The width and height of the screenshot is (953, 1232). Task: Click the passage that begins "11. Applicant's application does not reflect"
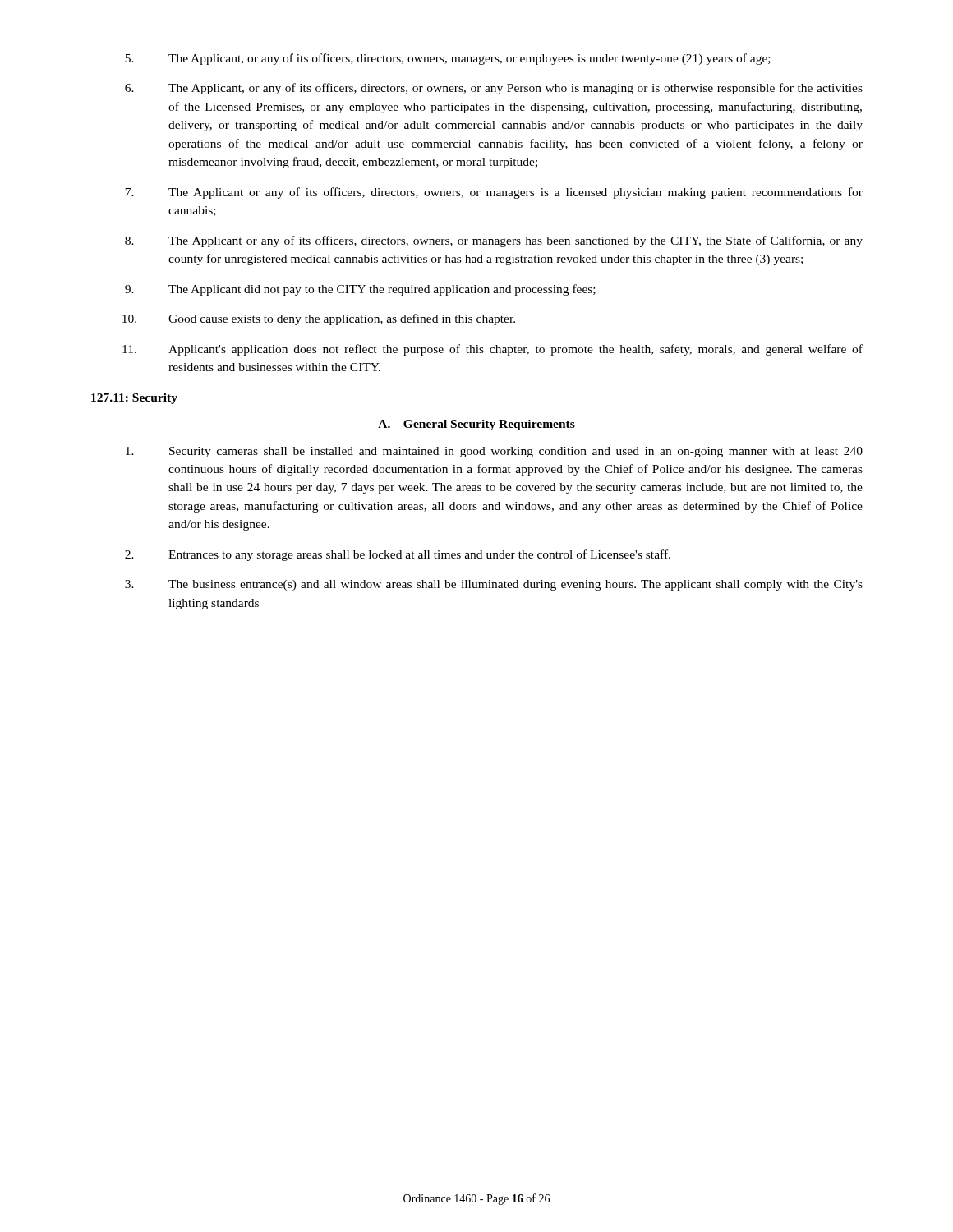tap(476, 358)
